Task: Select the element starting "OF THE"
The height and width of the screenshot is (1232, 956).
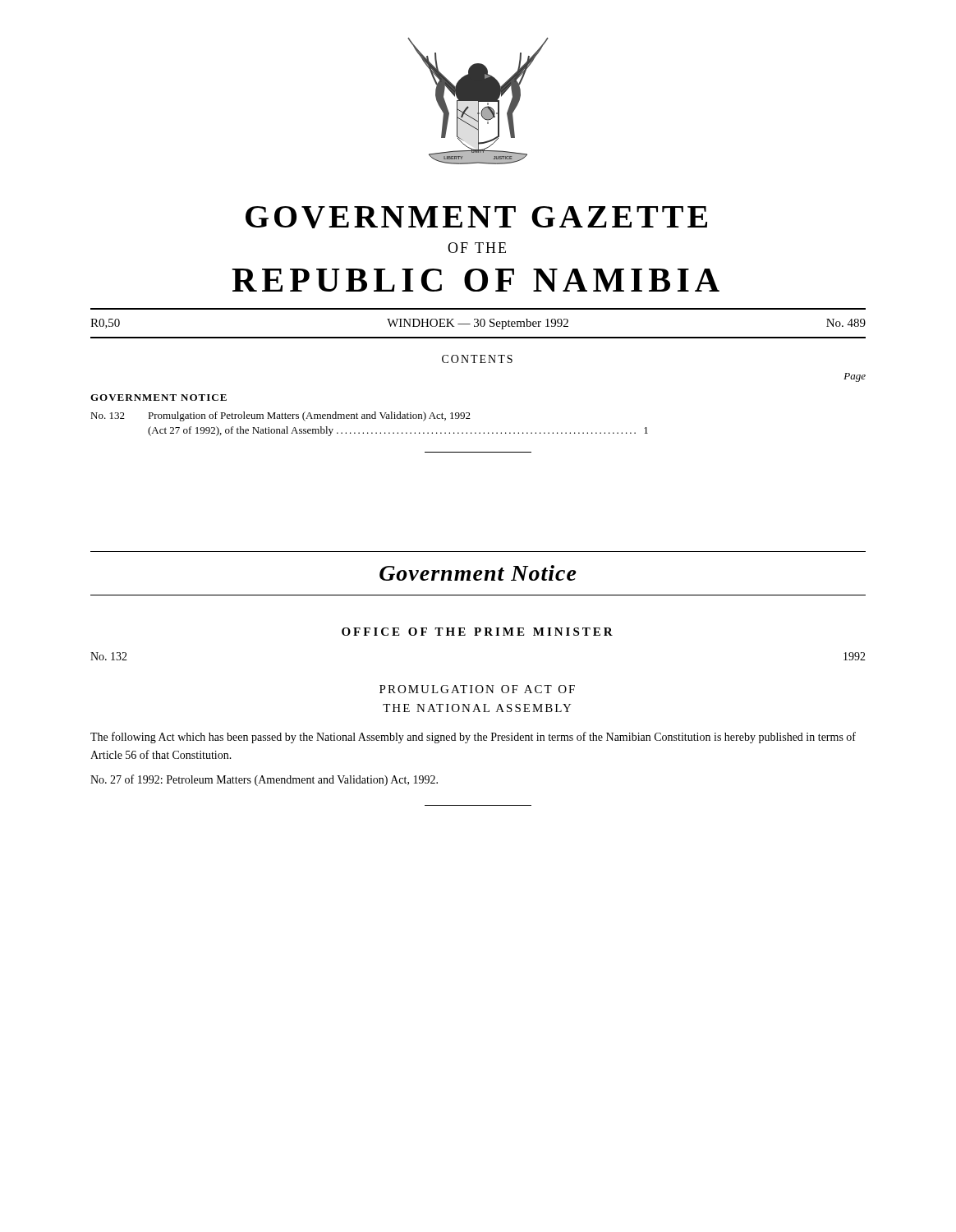Action: 478,248
